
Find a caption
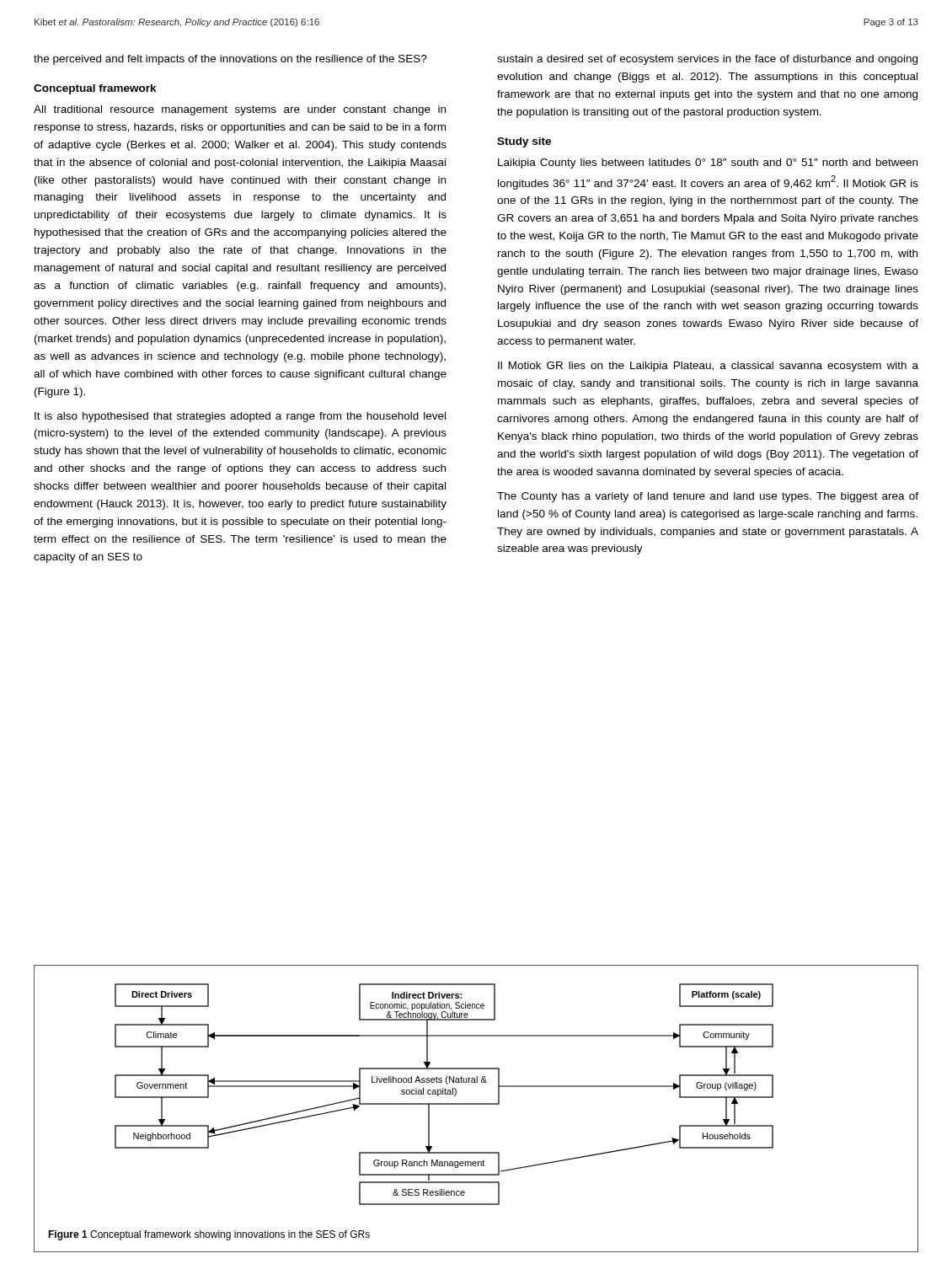point(209,1234)
